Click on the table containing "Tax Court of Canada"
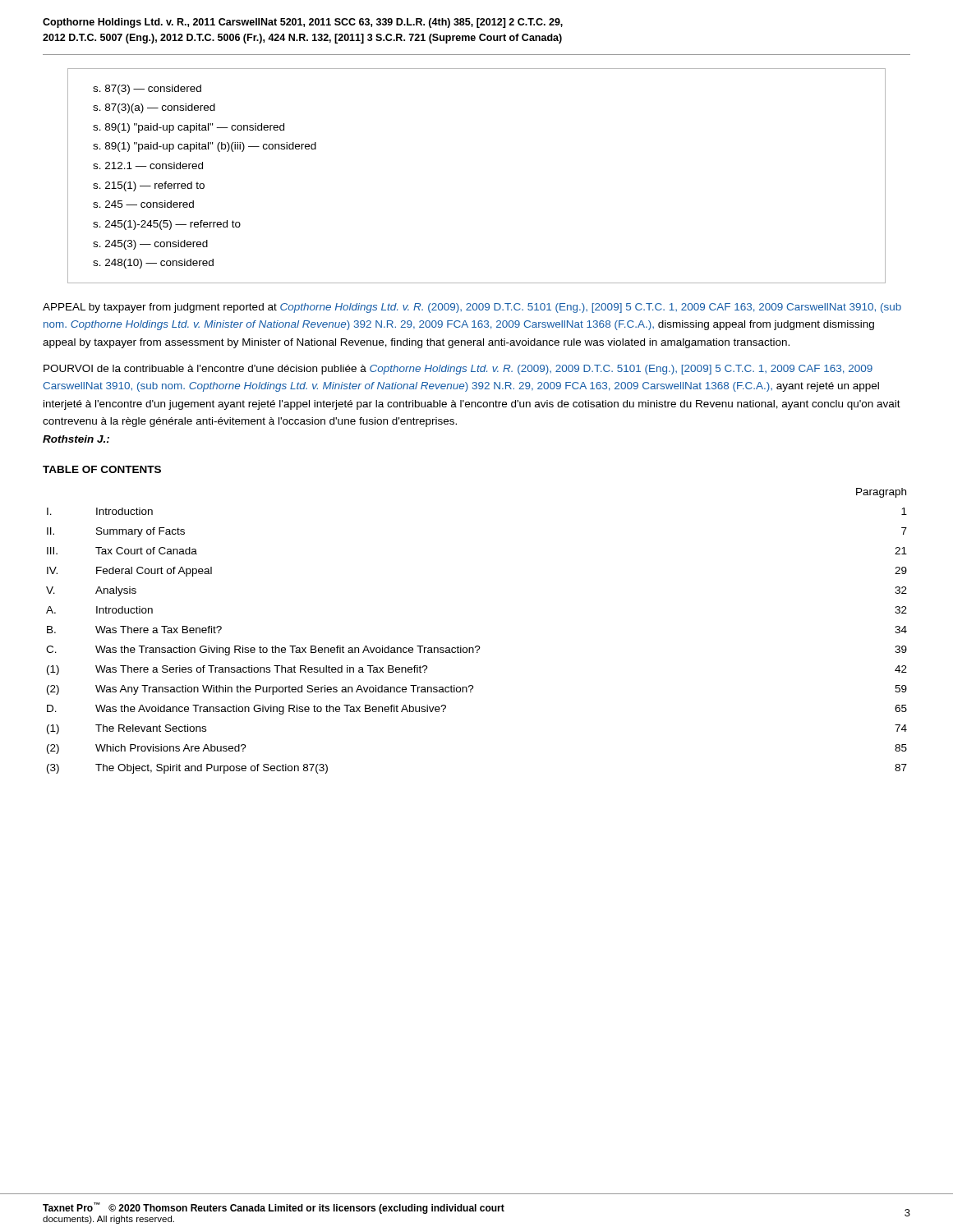This screenshot has height=1232, width=953. (x=476, y=629)
